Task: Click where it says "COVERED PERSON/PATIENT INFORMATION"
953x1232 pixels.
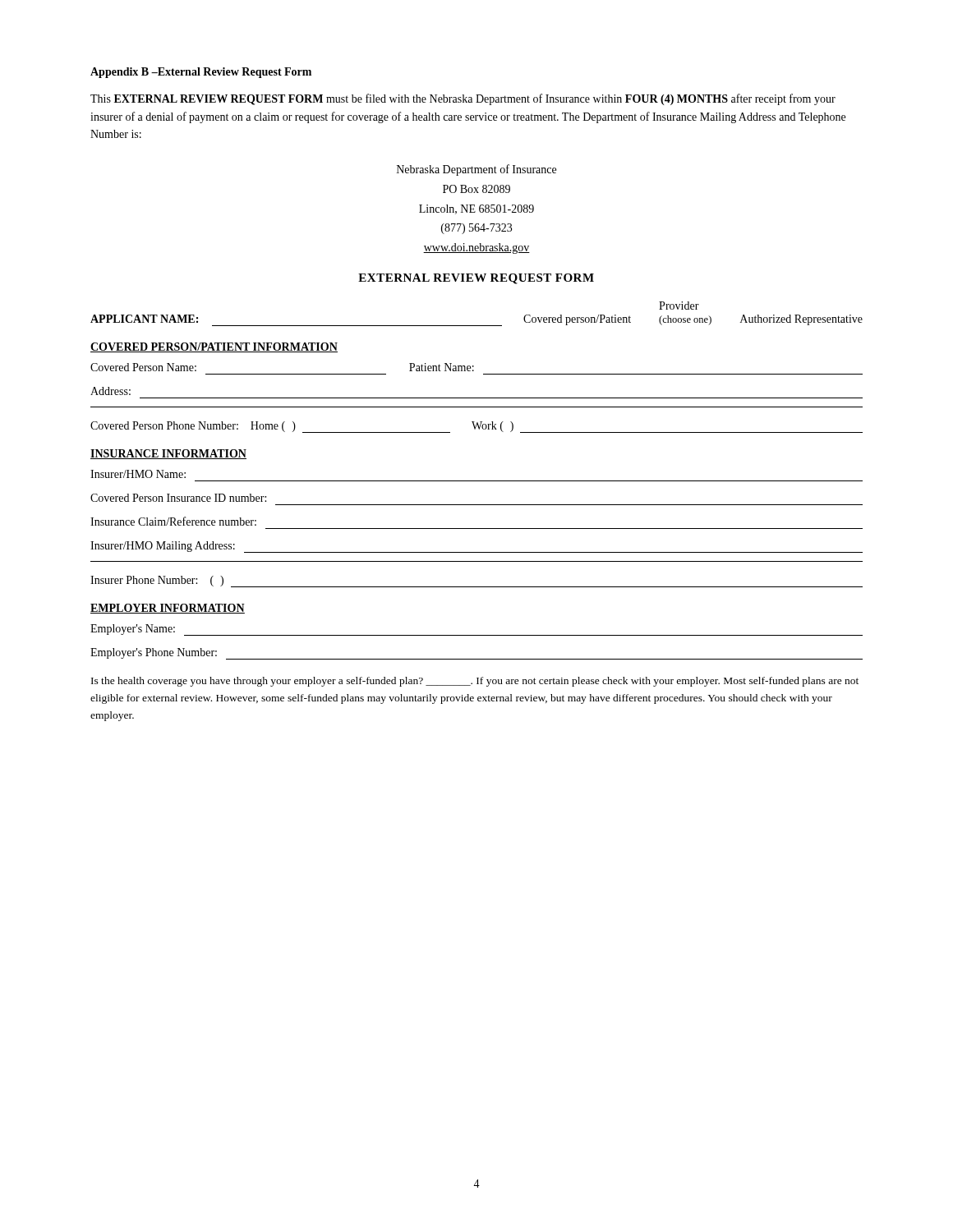Action: 214,347
